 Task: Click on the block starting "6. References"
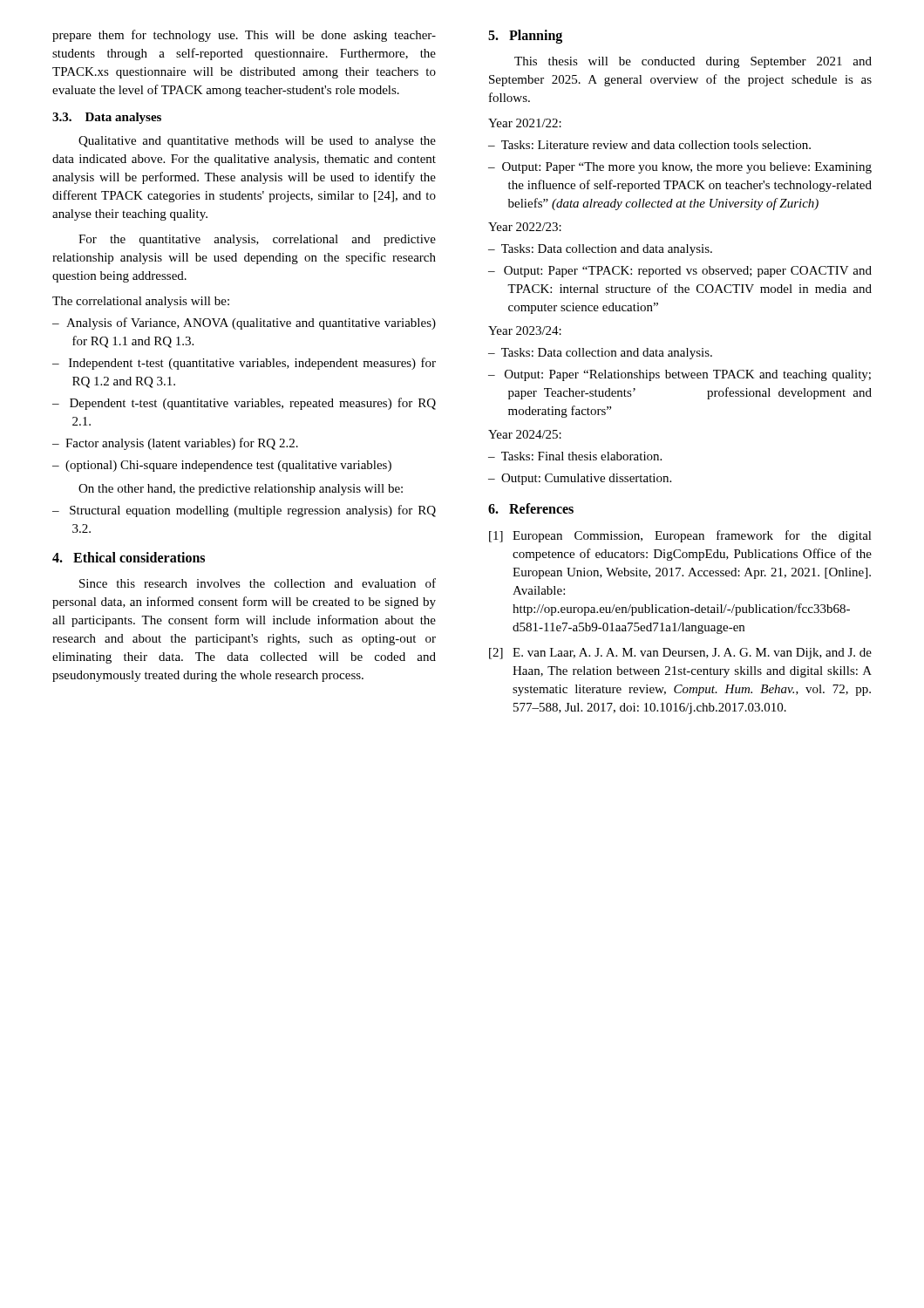click(x=531, y=508)
